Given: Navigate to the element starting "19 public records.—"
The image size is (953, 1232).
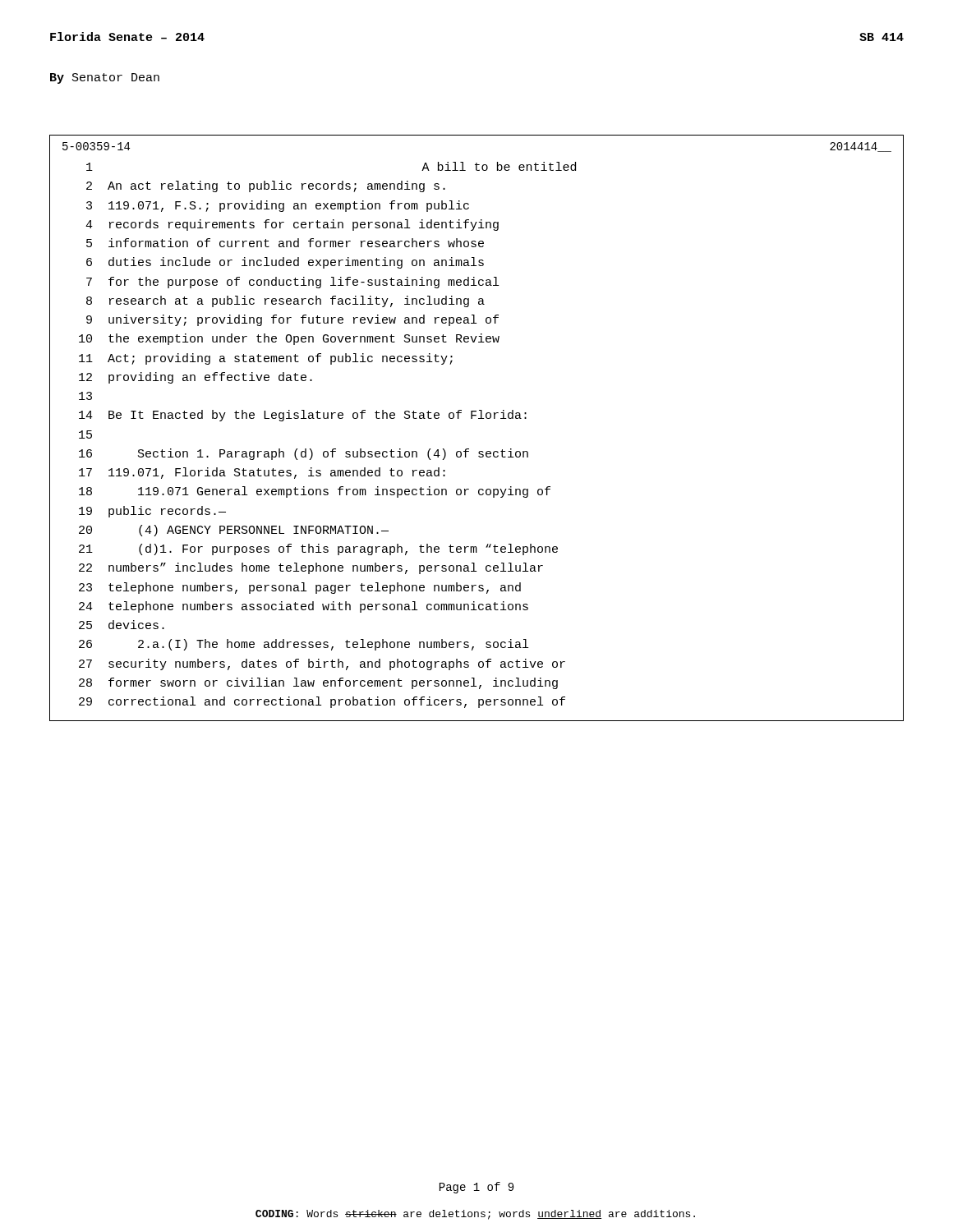Looking at the screenshot, I should (x=152, y=512).
